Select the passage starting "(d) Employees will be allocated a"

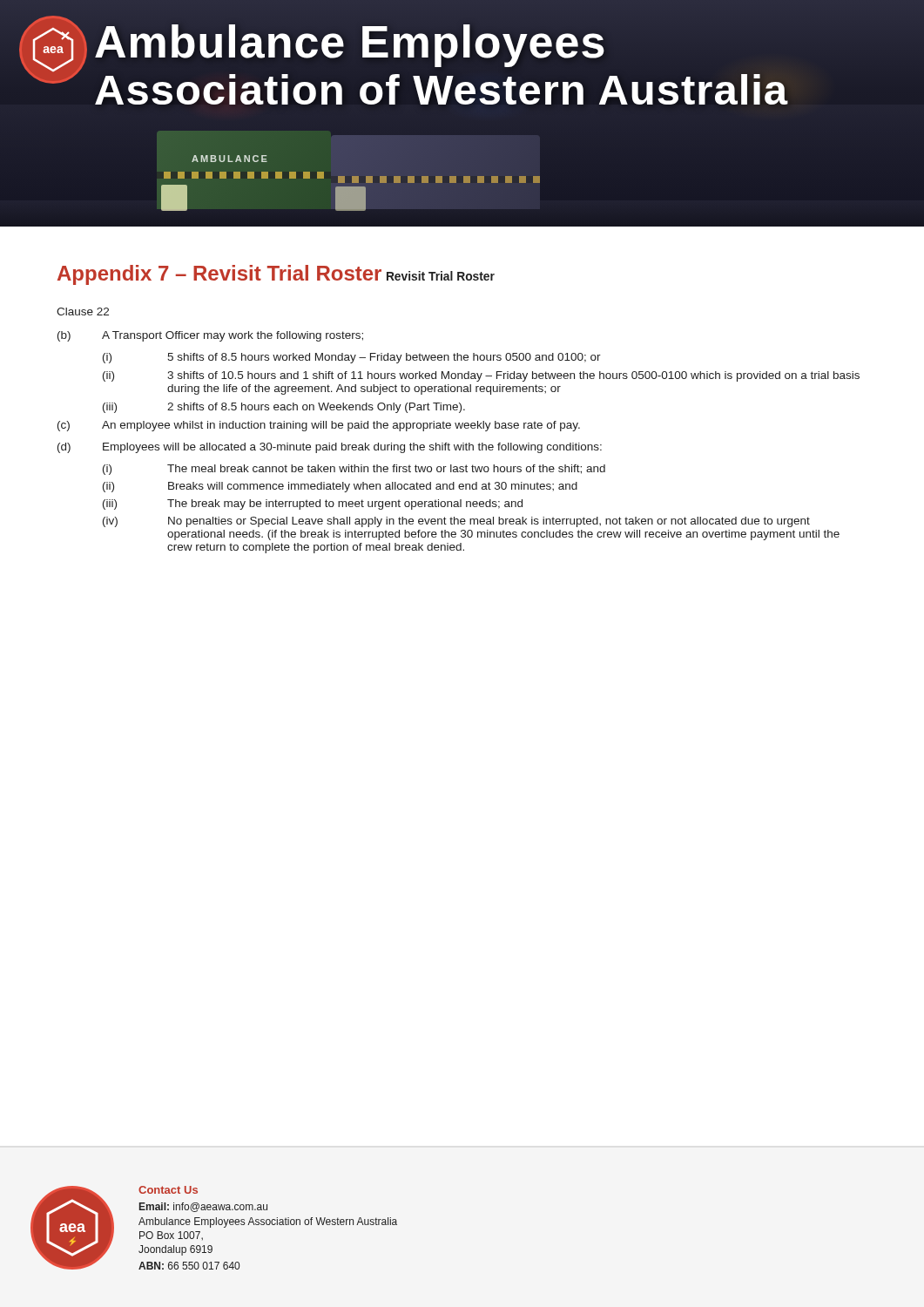tap(462, 447)
